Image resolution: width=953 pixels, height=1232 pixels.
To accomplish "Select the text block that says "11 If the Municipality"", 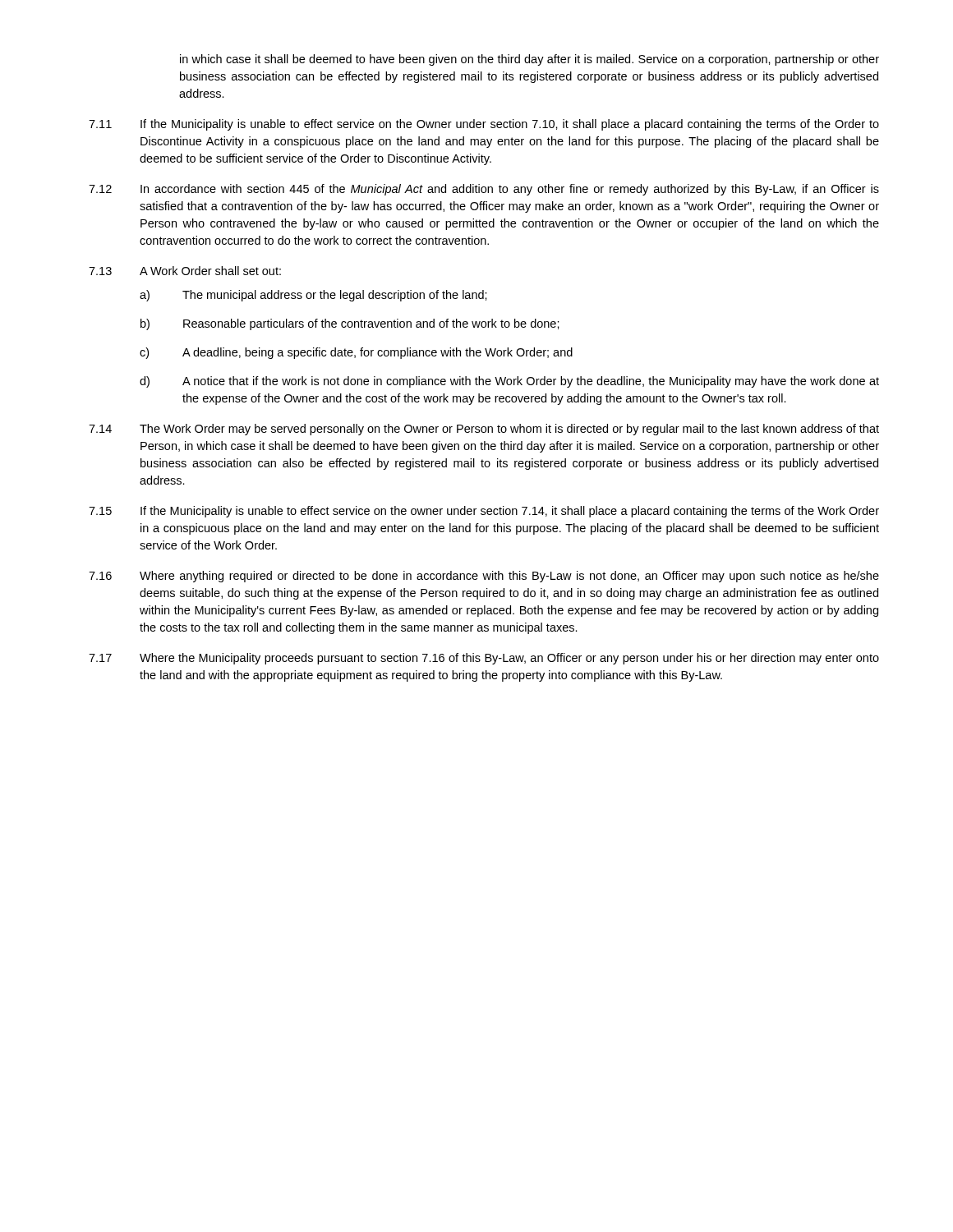I will point(484,142).
